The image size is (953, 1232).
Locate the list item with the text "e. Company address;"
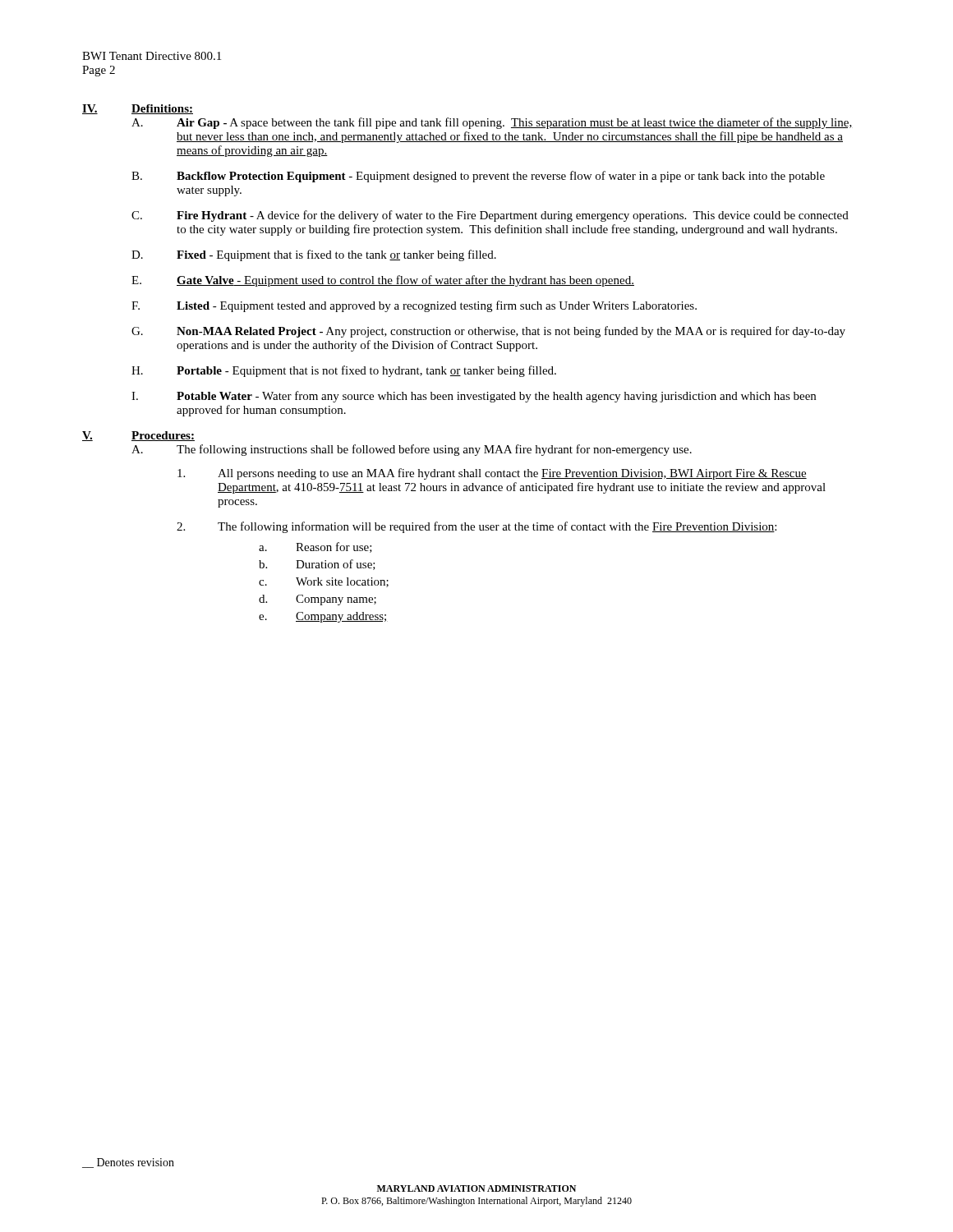(323, 617)
